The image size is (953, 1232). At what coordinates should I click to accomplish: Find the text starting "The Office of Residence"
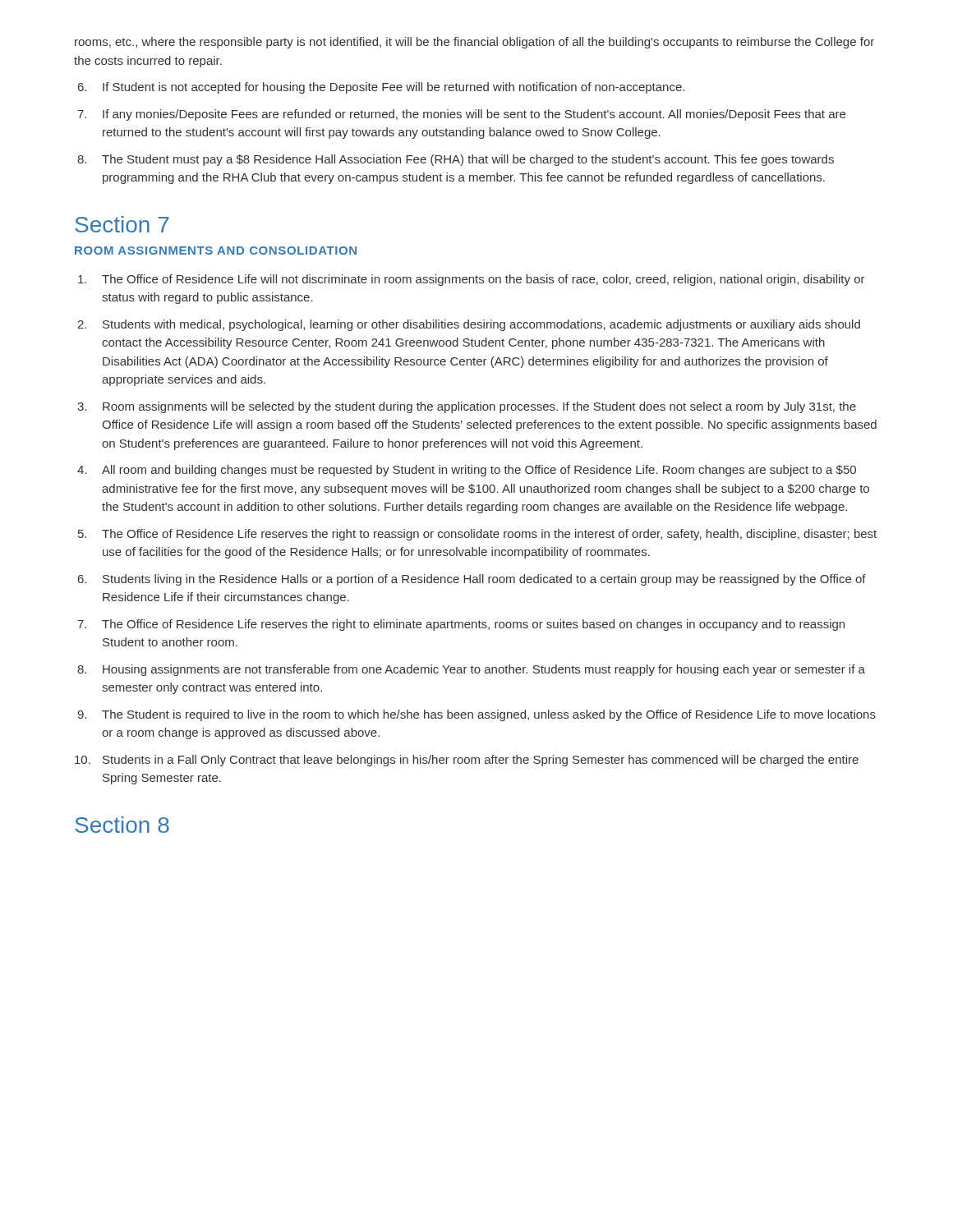tap(482, 287)
